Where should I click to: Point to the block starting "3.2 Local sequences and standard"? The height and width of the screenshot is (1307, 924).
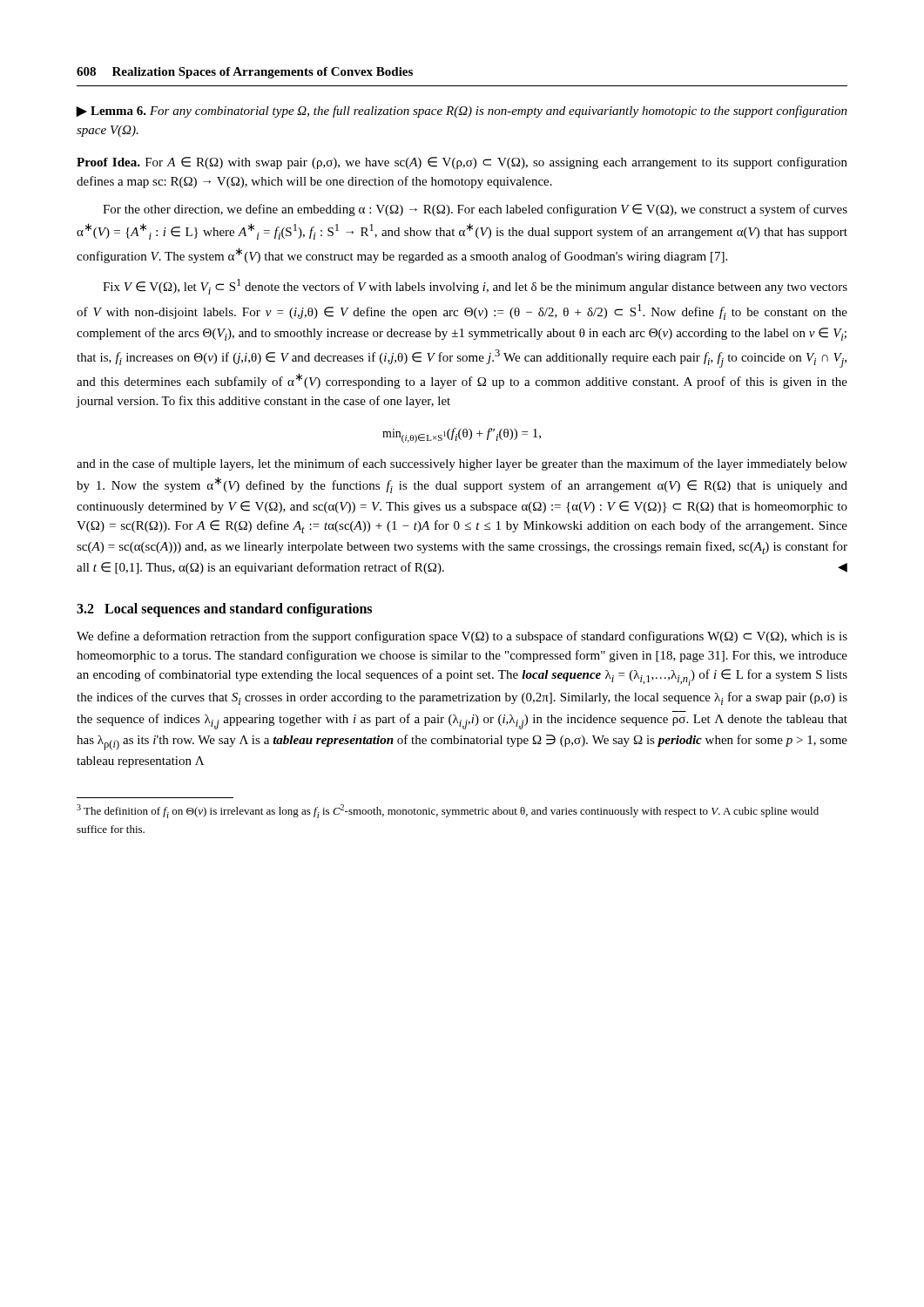(x=224, y=609)
